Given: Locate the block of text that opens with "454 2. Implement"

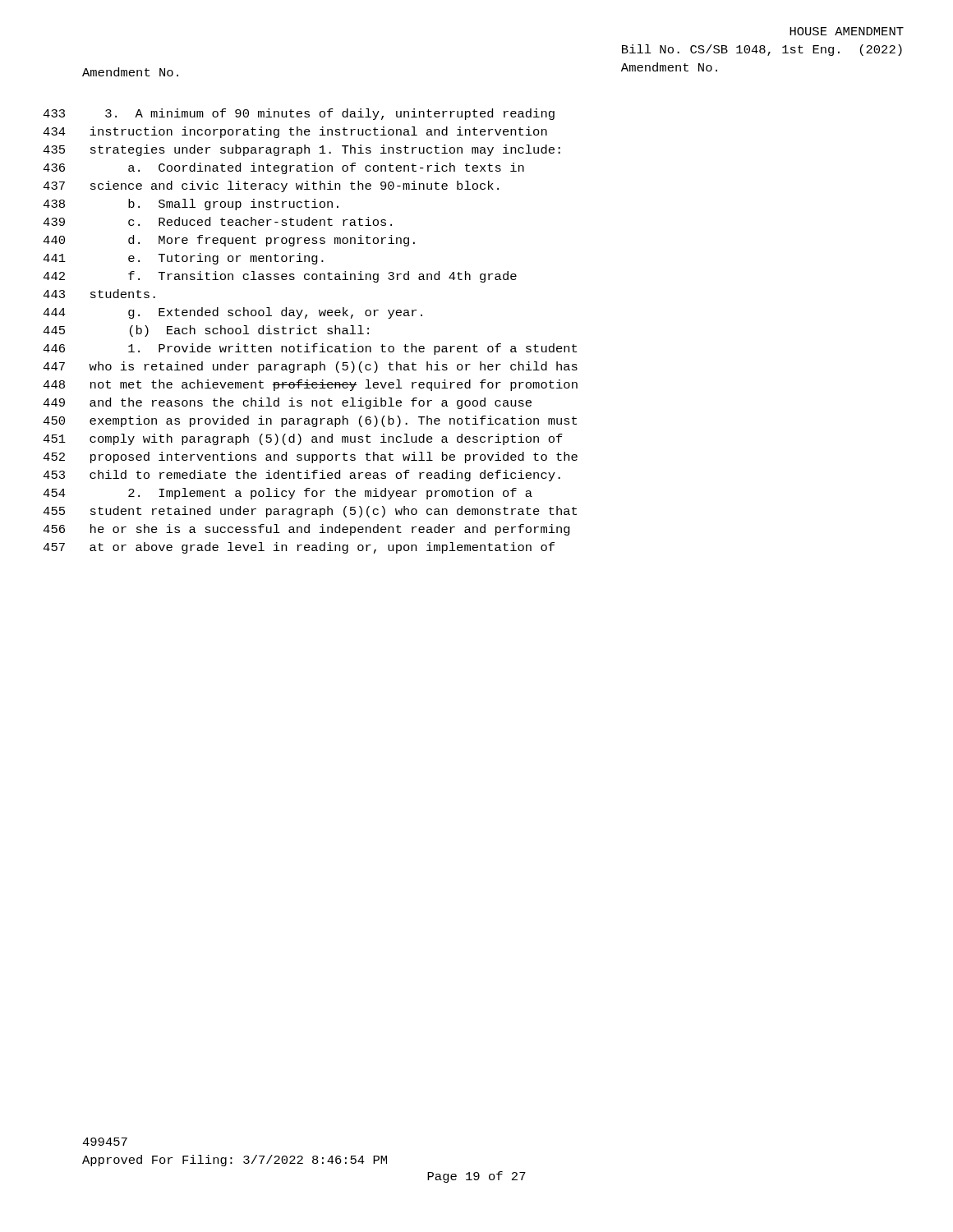Looking at the screenshot, I should point(476,494).
